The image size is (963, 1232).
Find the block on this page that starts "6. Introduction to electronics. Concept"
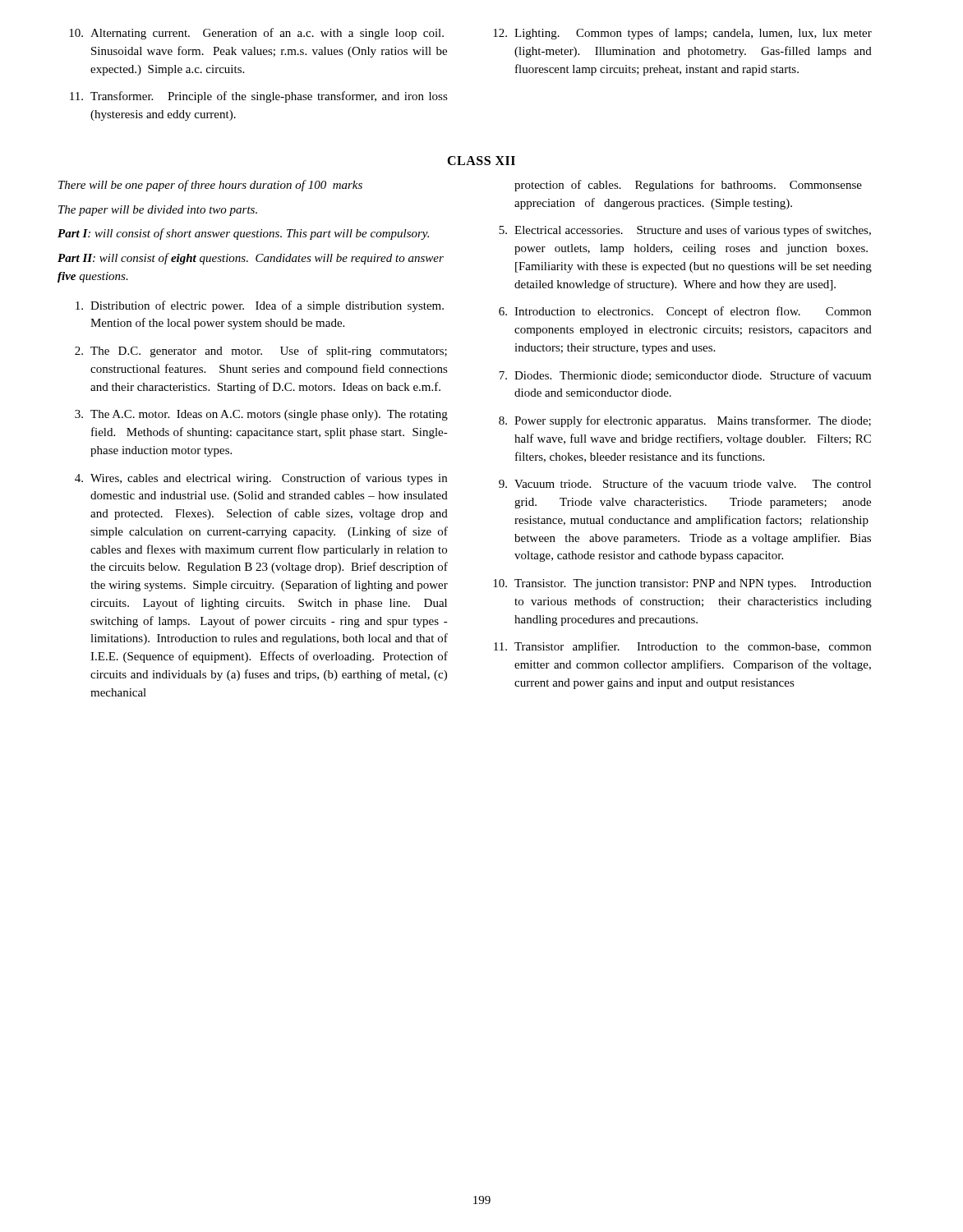point(677,330)
